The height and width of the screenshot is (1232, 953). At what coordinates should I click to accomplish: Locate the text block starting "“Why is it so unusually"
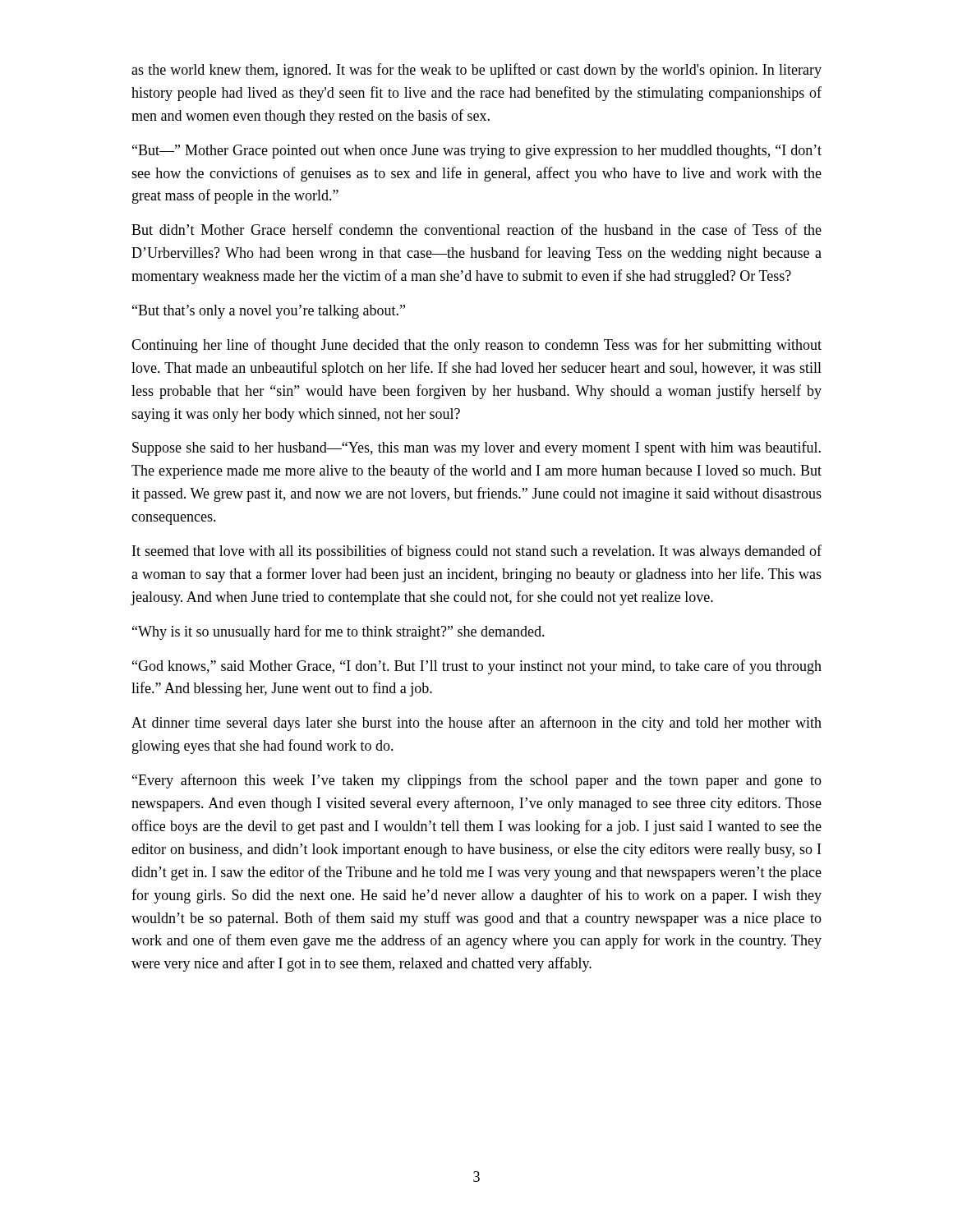(x=338, y=631)
